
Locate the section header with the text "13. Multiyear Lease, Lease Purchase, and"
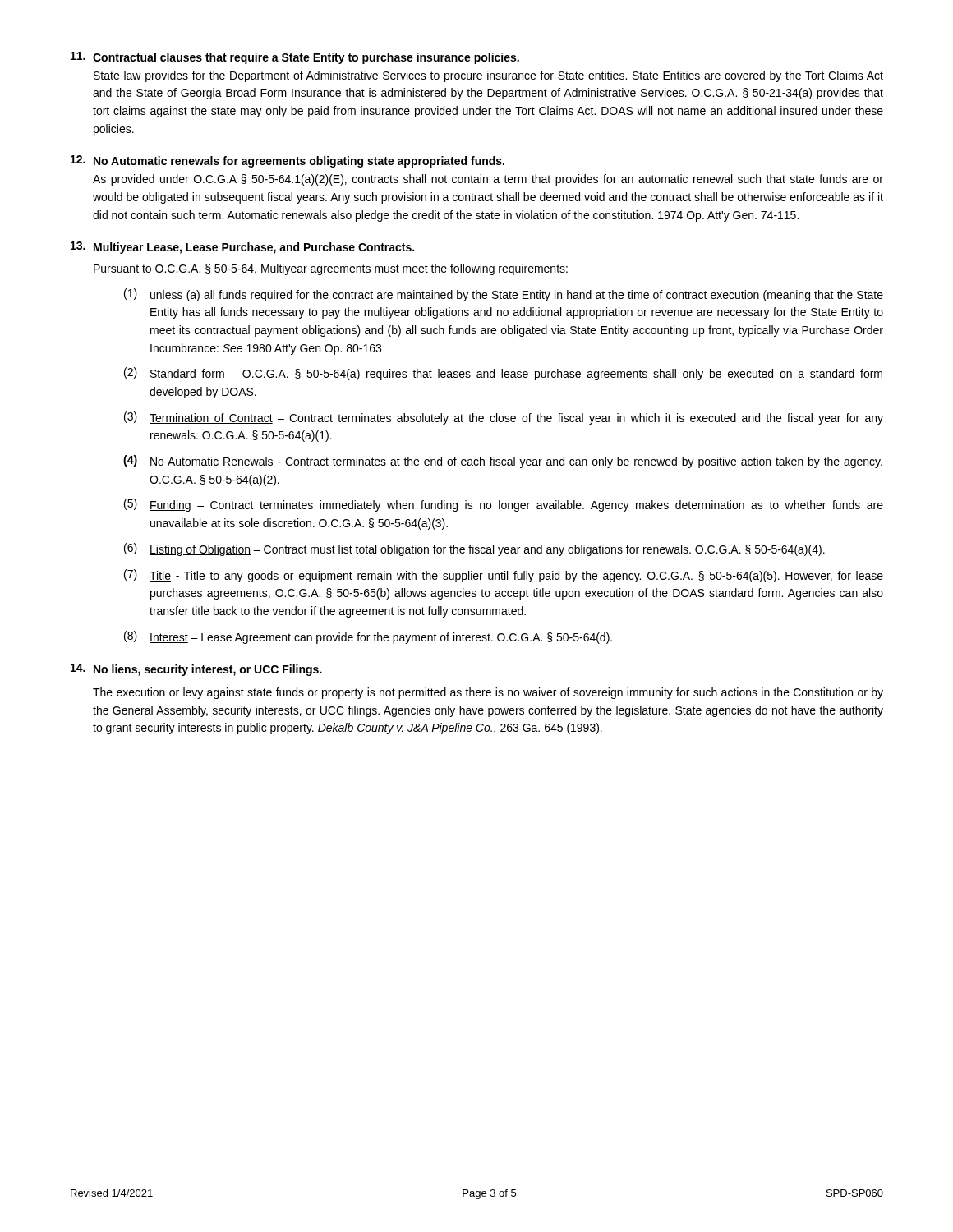[x=242, y=248]
